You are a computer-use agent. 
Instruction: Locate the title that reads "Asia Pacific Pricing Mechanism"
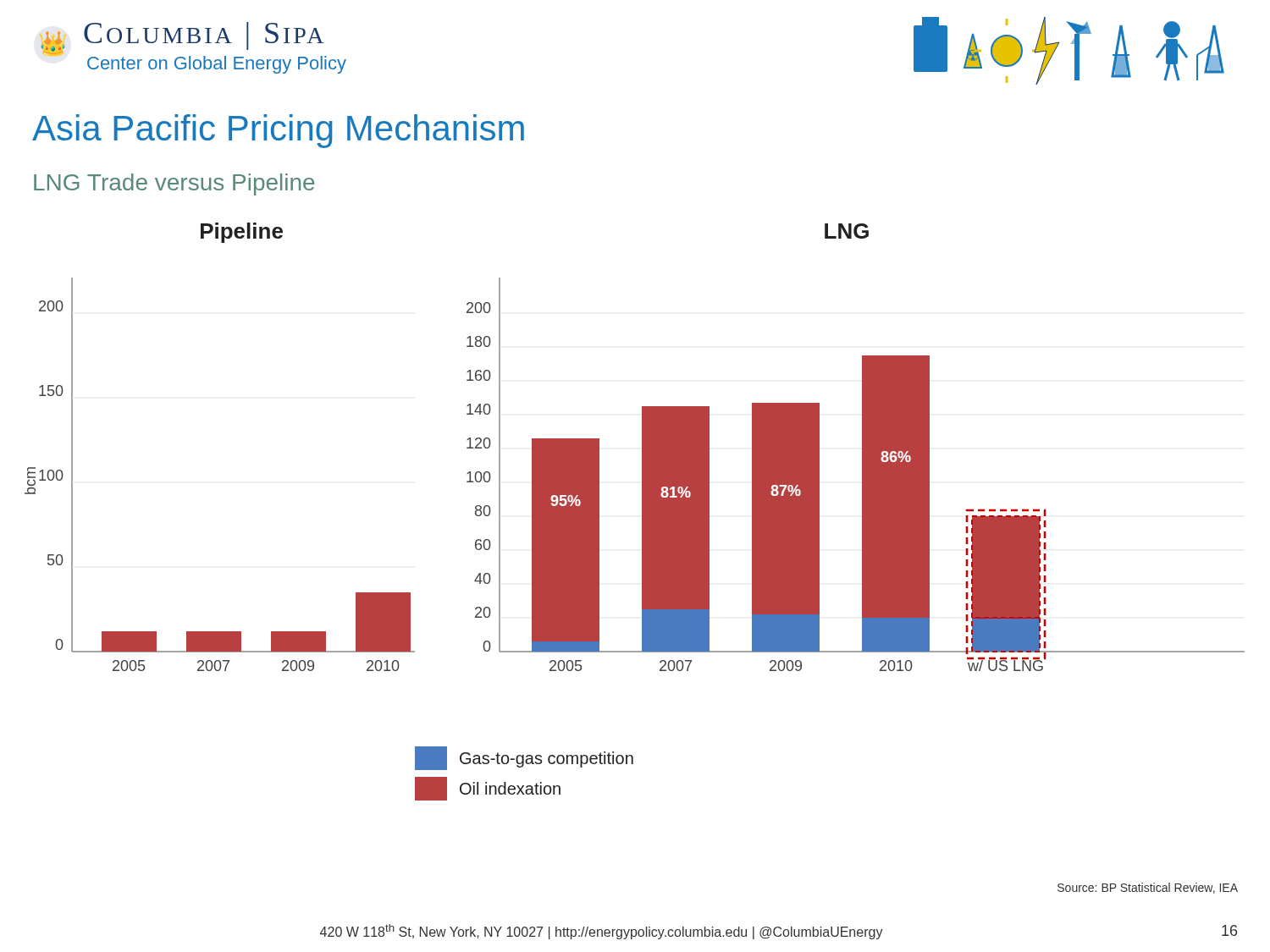coord(279,128)
